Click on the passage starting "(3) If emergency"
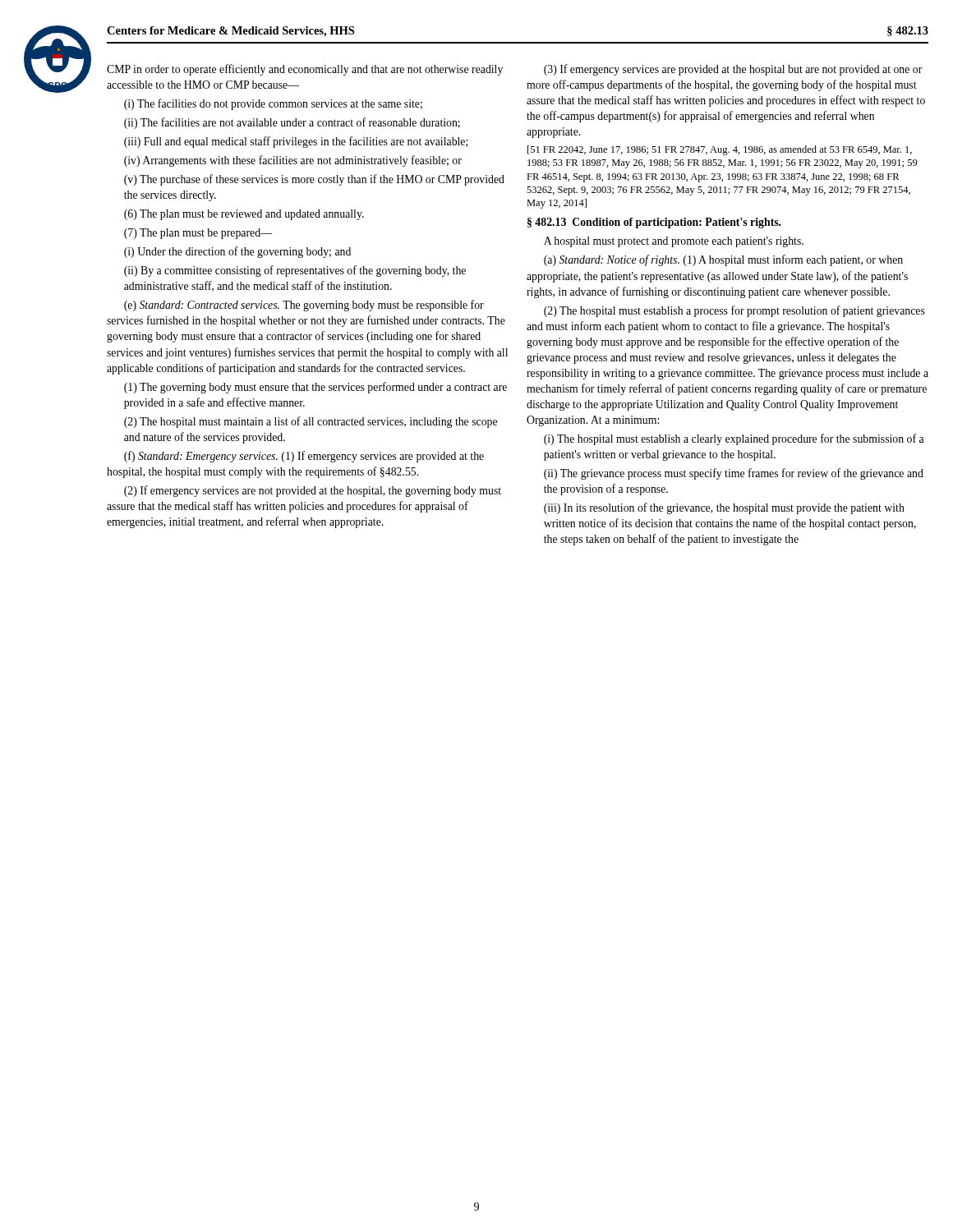 pyautogui.click(x=727, y=101)
